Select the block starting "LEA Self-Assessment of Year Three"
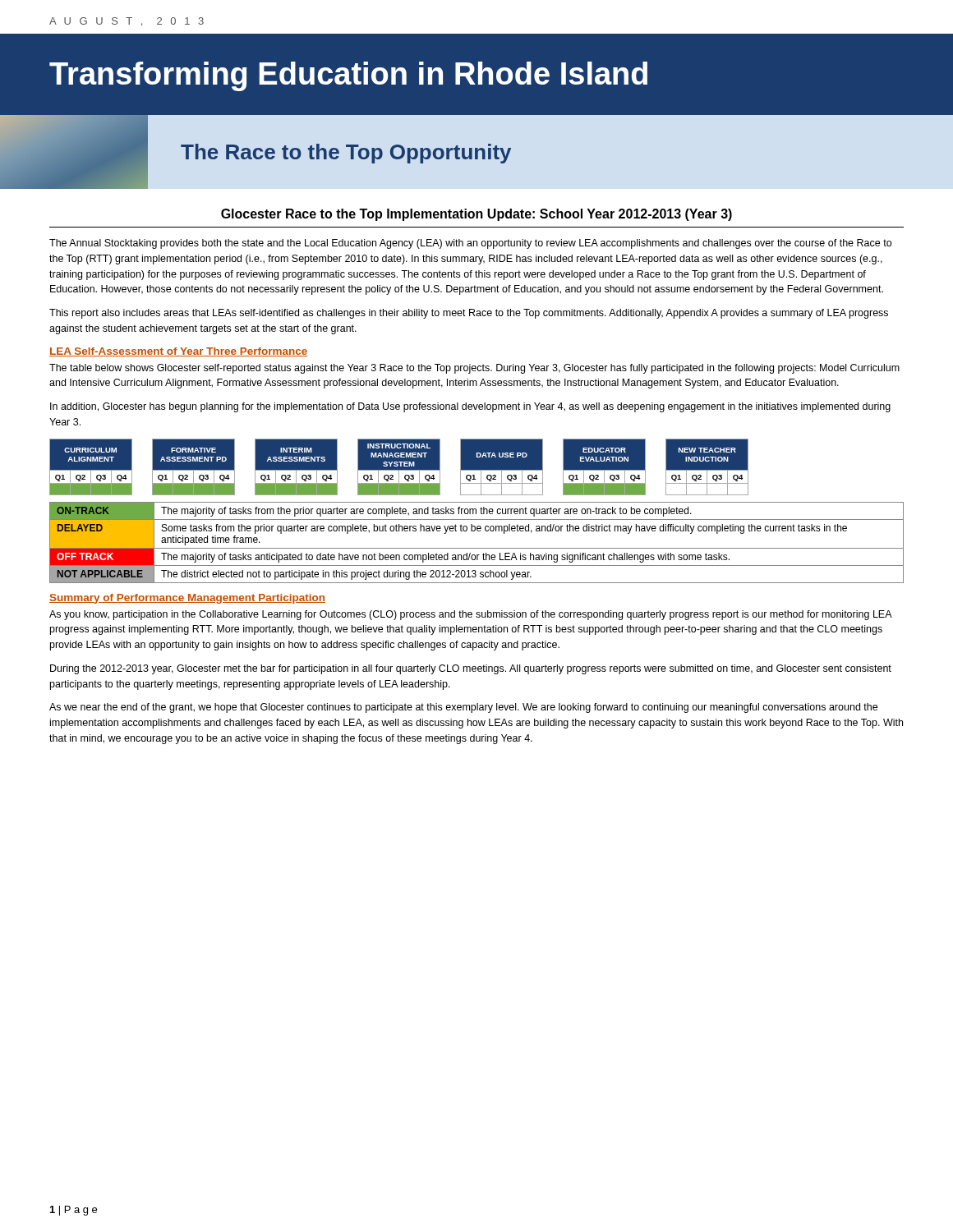The height and width of the screenshot is (1232, 953). click(x=178, y=351)
